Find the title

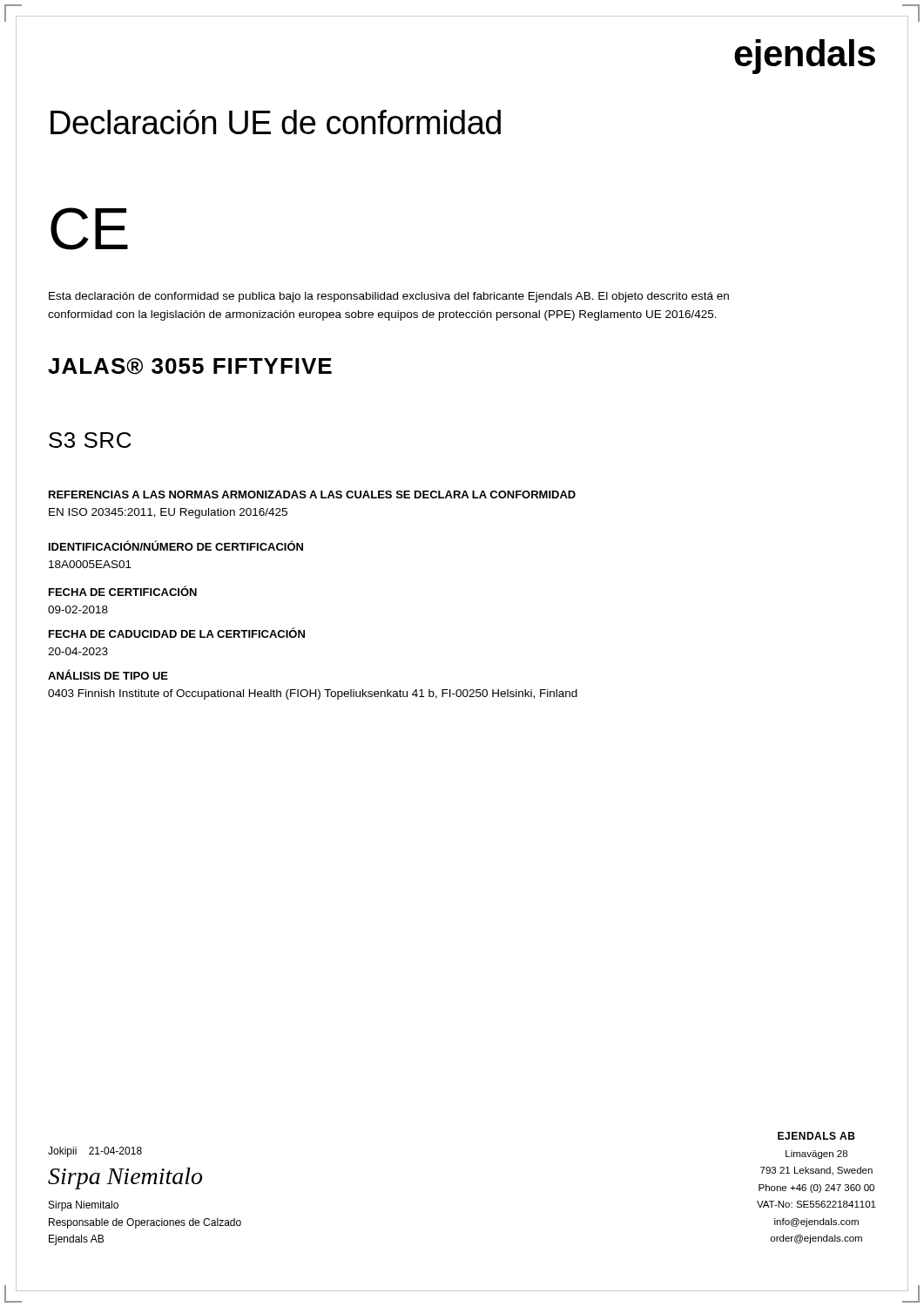click(275, 123)
